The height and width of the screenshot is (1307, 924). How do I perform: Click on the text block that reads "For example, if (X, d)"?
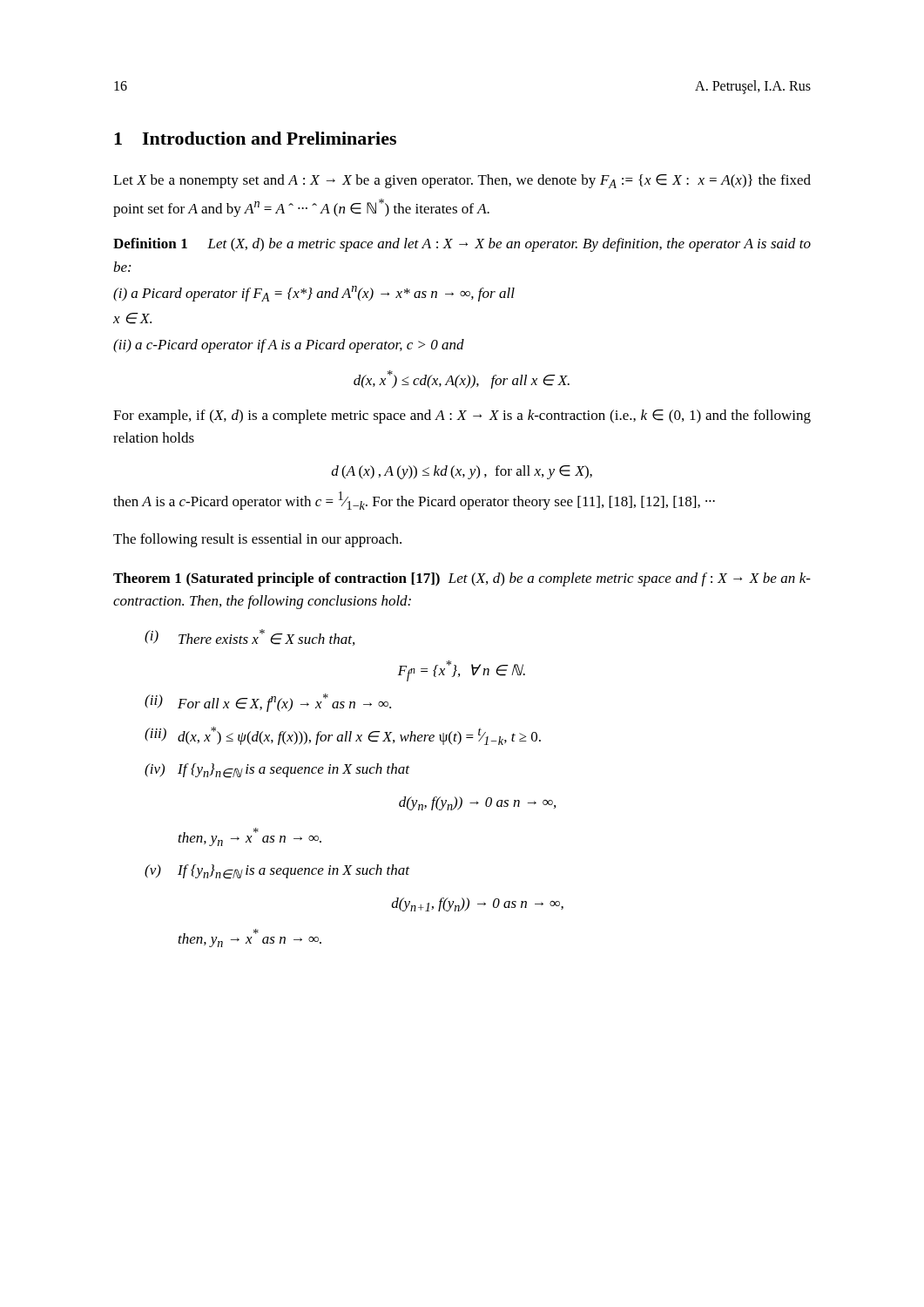[462, 460]
